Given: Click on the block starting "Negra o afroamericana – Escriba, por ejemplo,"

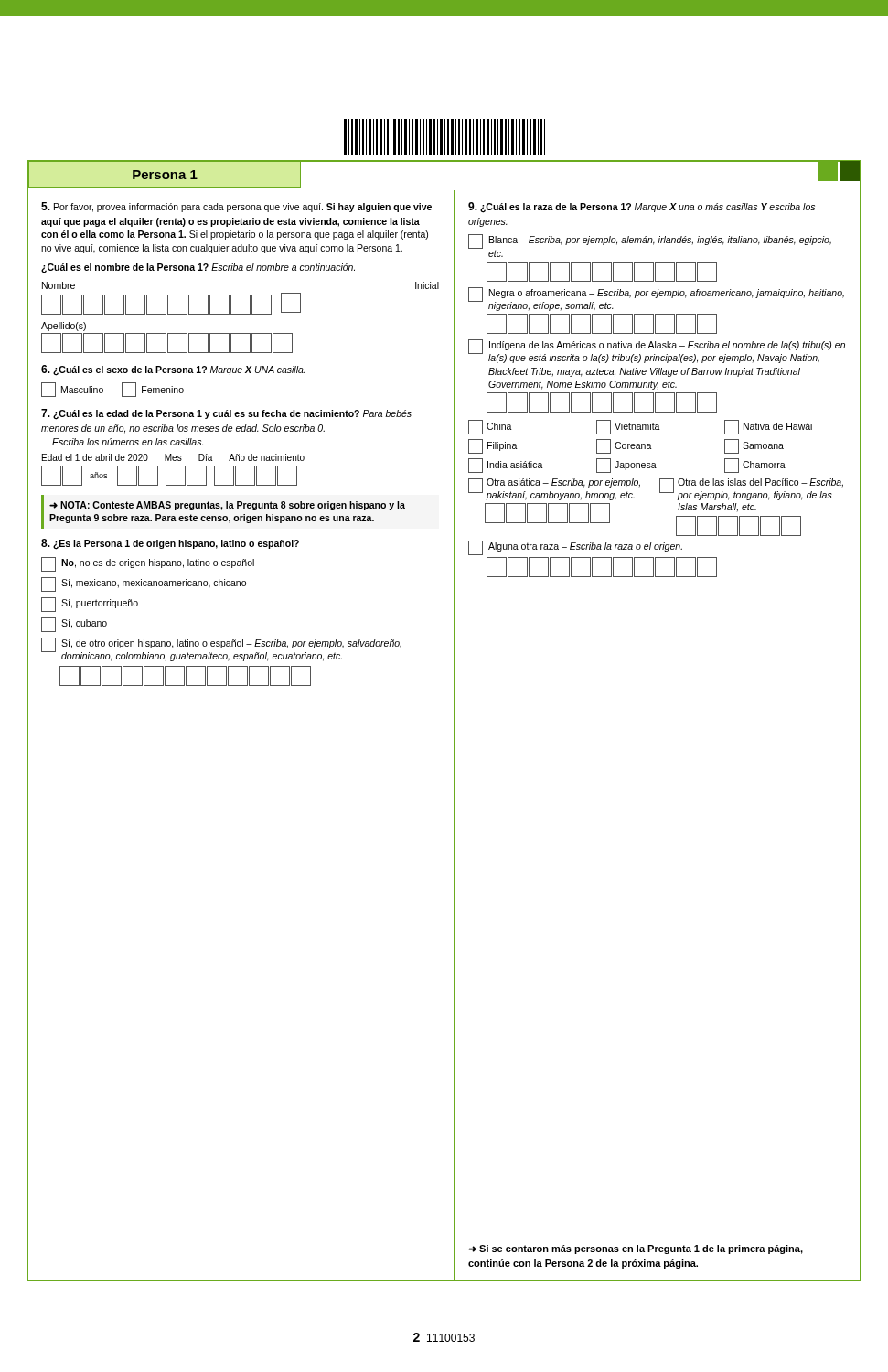Looking at the screenshot, I should click(658, 299).
